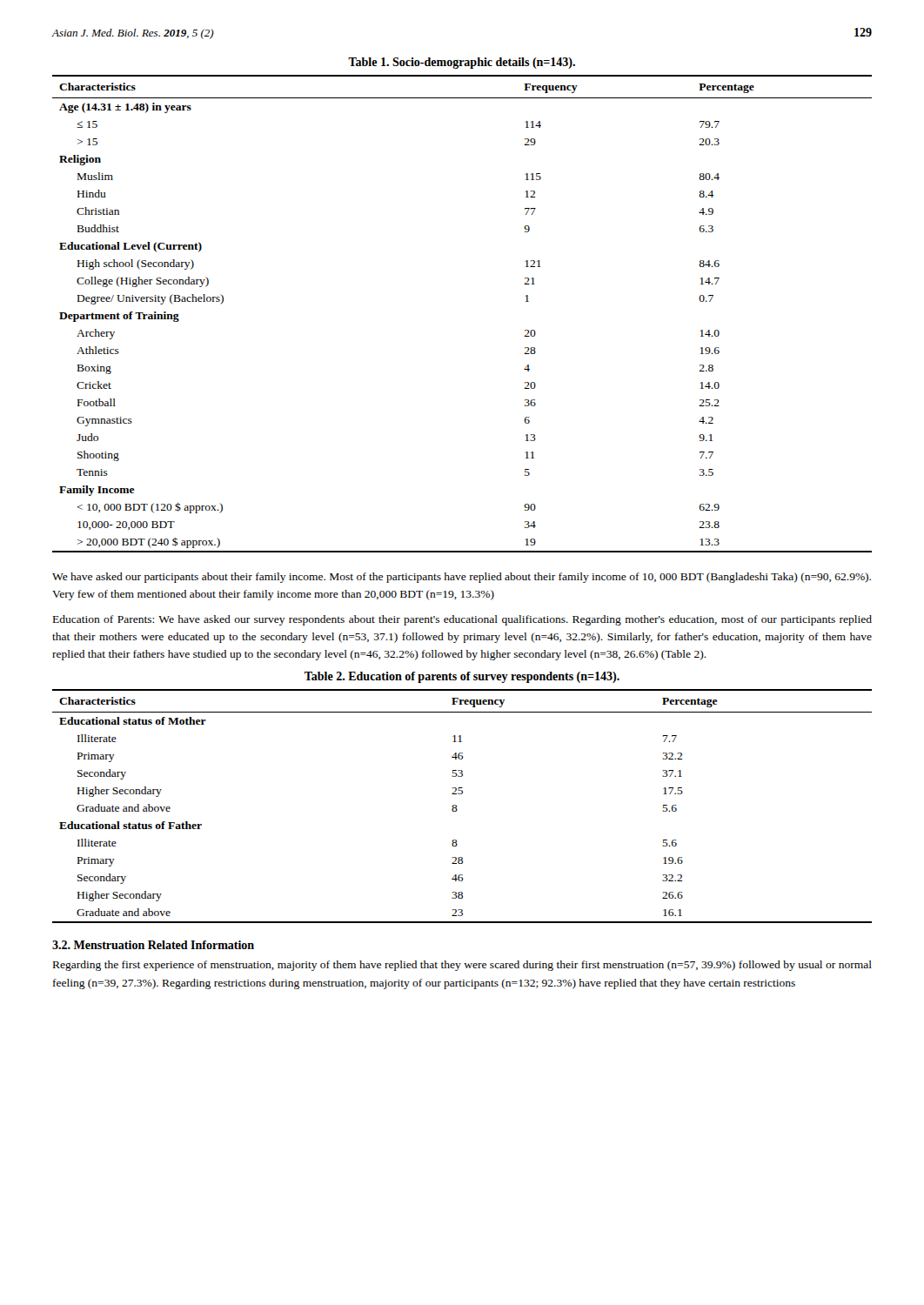Click on the text starting "Education of Parents: We have asked our survey"

coord(462,636)
